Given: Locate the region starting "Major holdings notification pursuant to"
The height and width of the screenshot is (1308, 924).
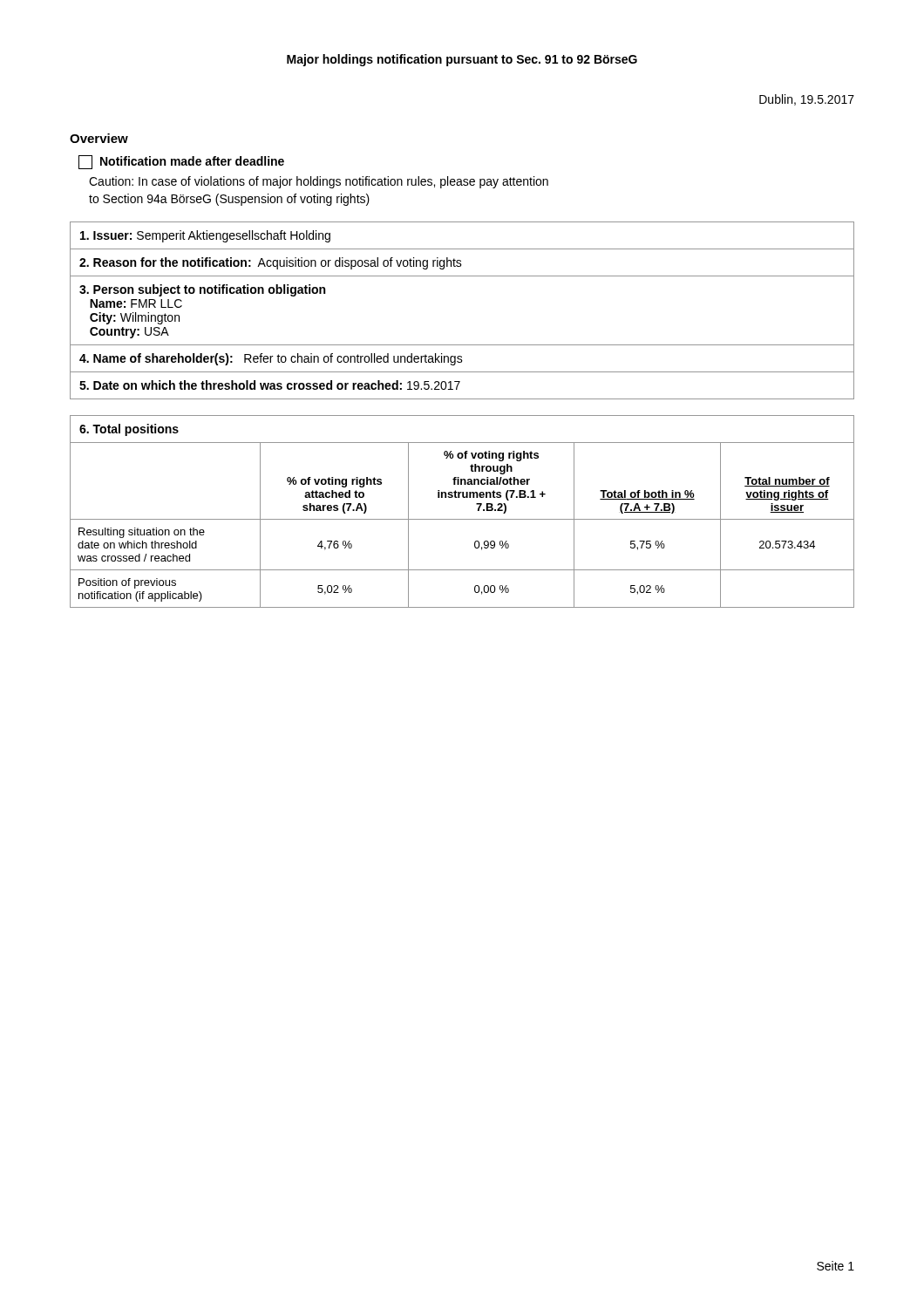Looking at the screenshot, I should [x=462, y=59].
